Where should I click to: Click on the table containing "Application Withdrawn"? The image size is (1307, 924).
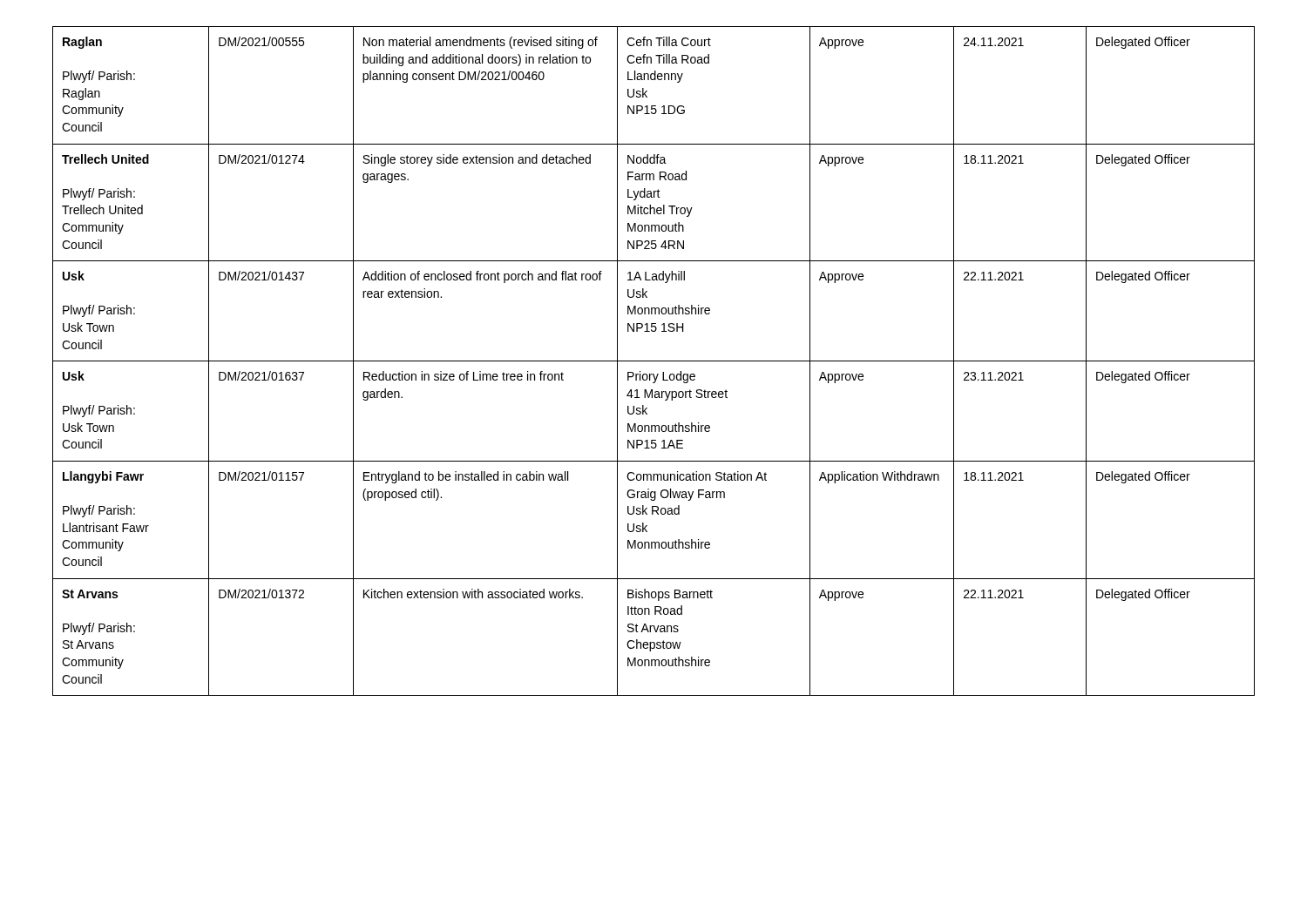(654, 361)
